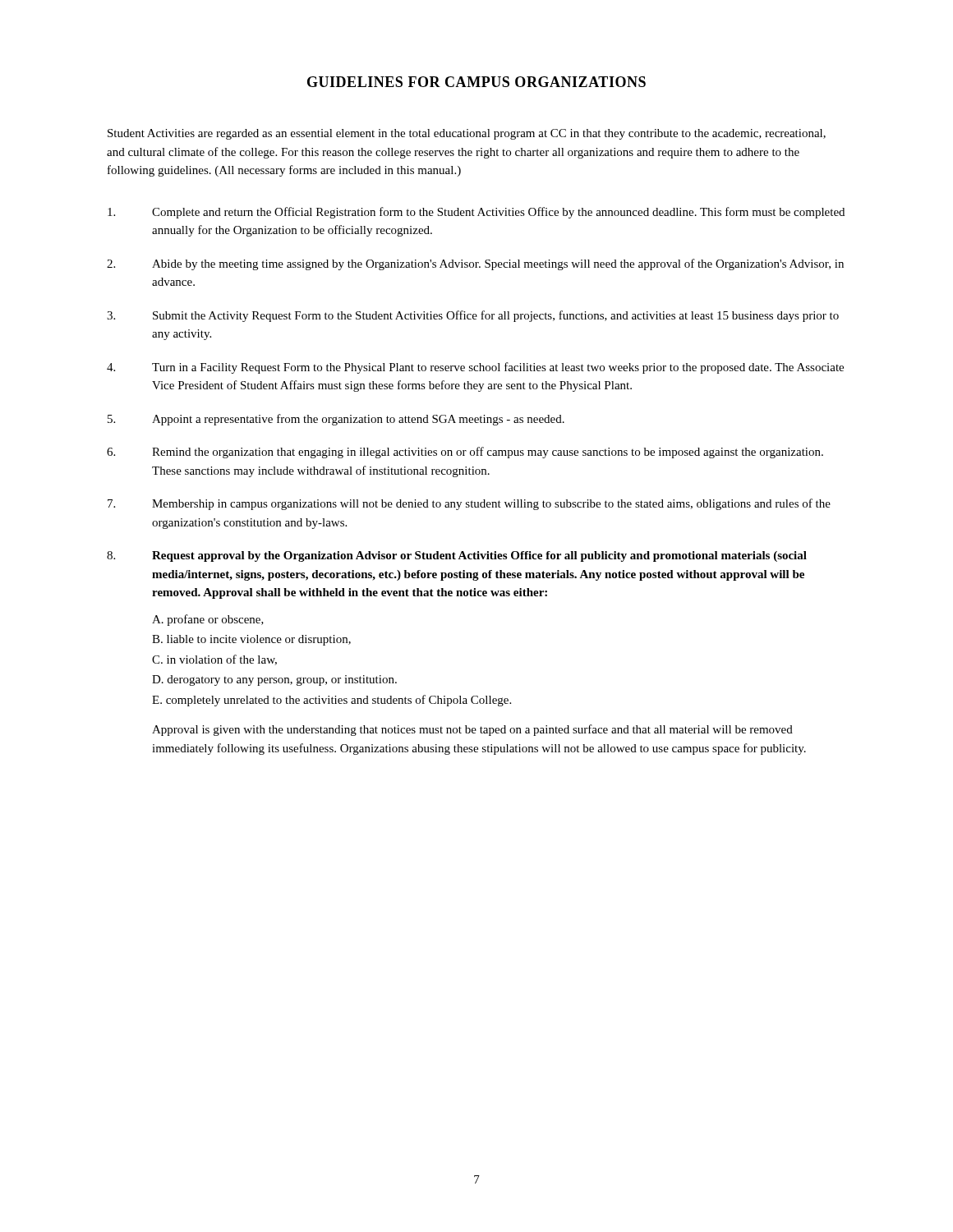
Task: Locate the text block starting "4. Turn in a Facility Request Form to"
Action: [476, 376]
